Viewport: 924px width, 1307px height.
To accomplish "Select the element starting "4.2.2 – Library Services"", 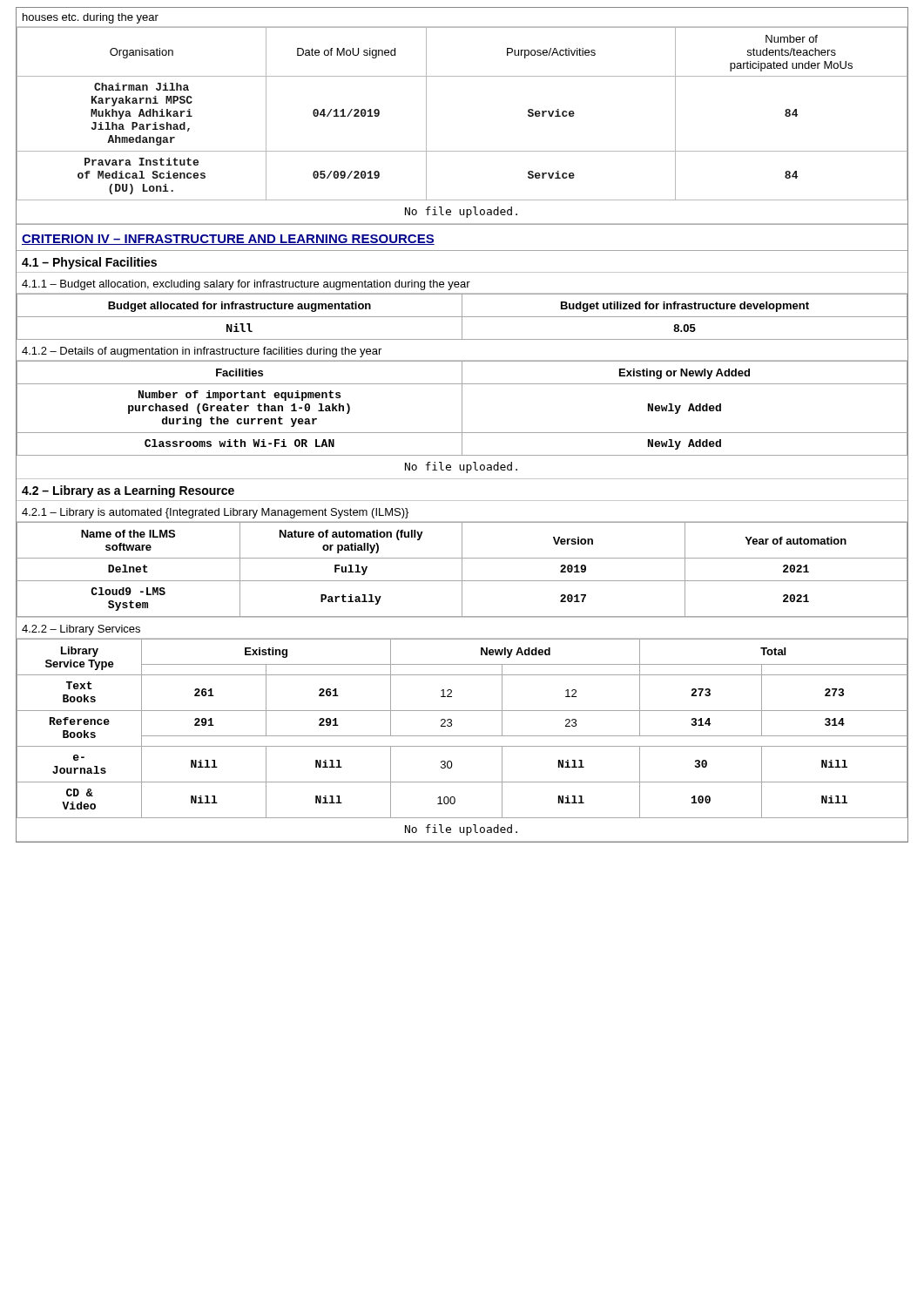I will [81, 629].
